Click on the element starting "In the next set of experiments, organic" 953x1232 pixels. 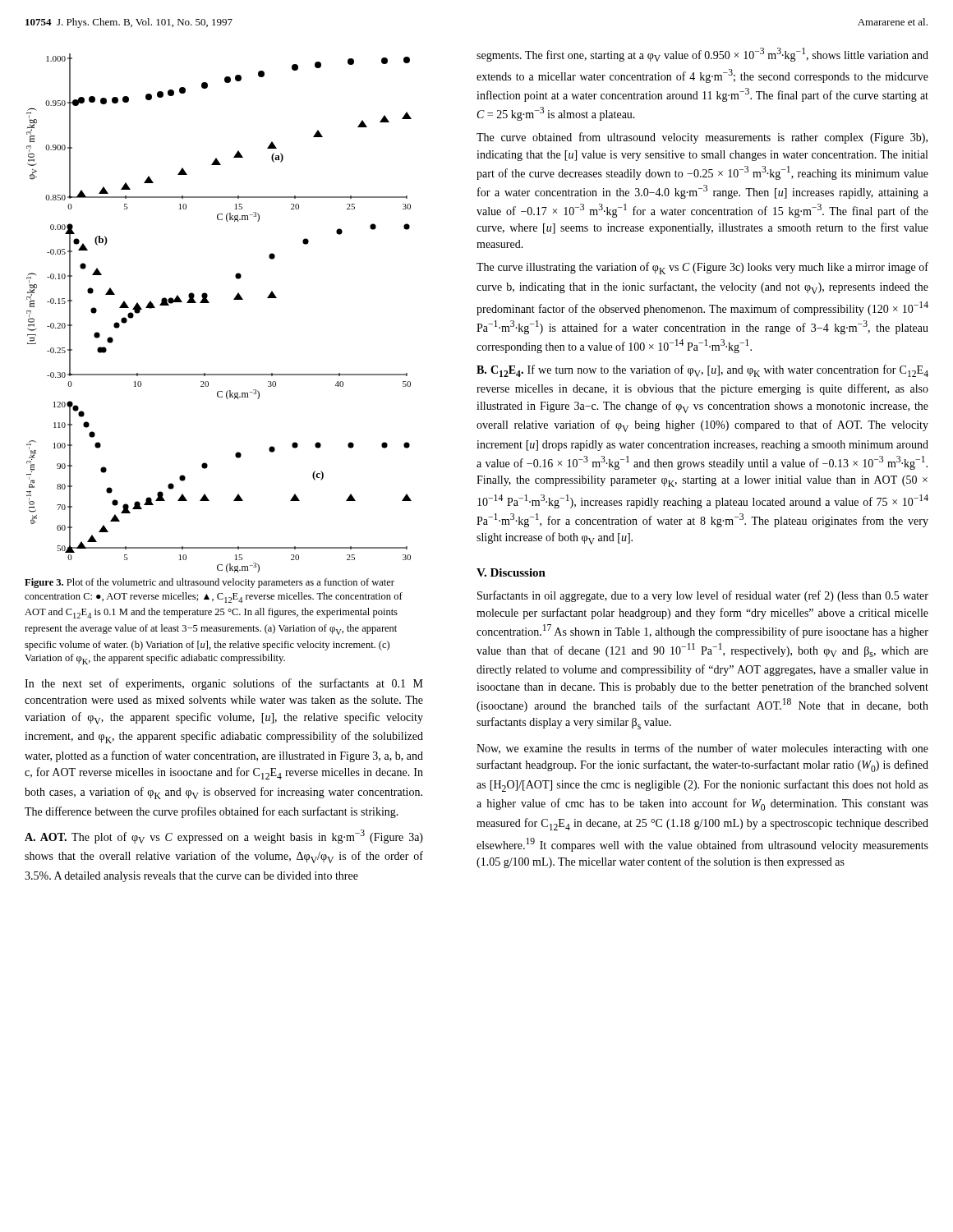click(x=224, y=780)
